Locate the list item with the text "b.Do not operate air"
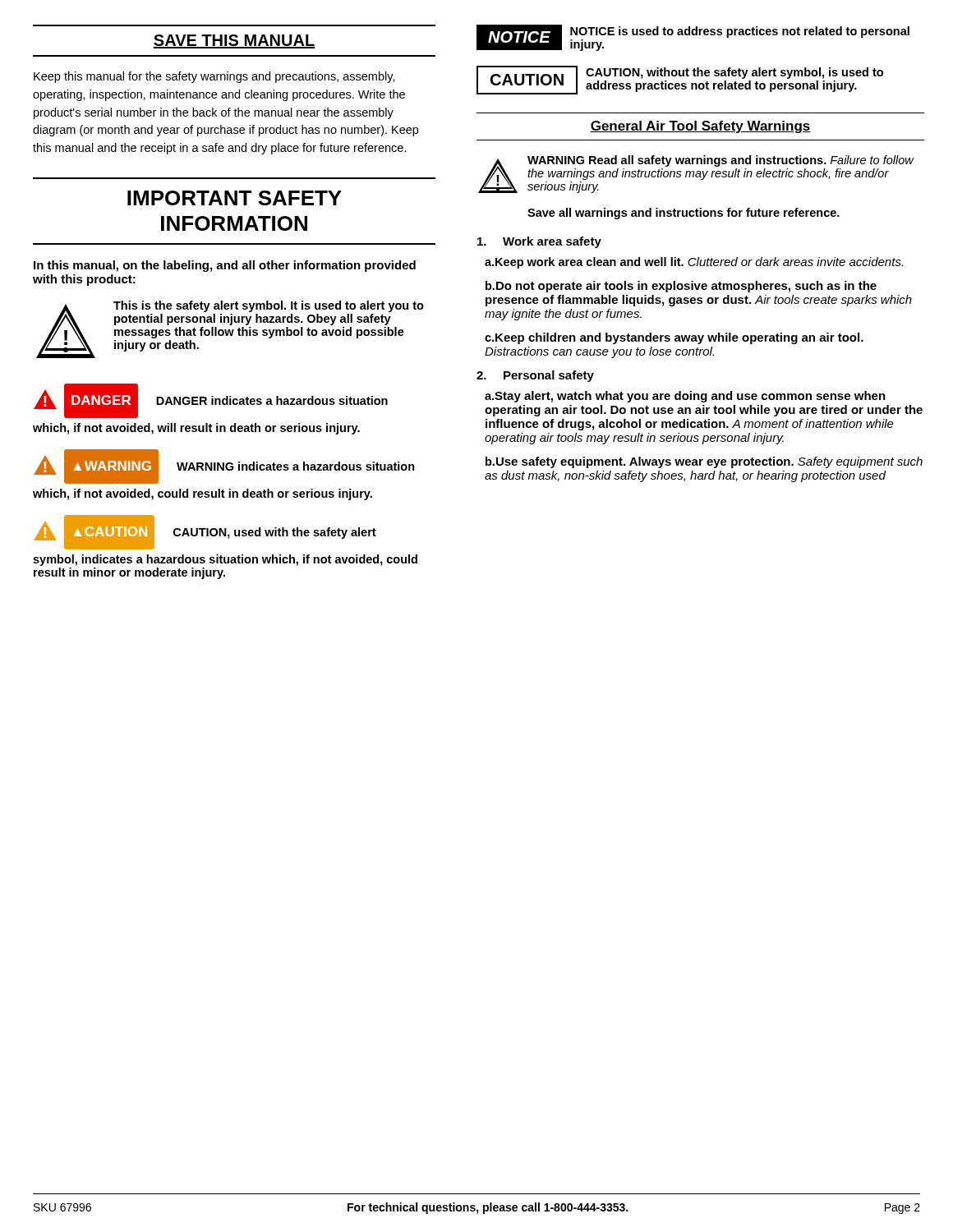 [x=698, y=299]
